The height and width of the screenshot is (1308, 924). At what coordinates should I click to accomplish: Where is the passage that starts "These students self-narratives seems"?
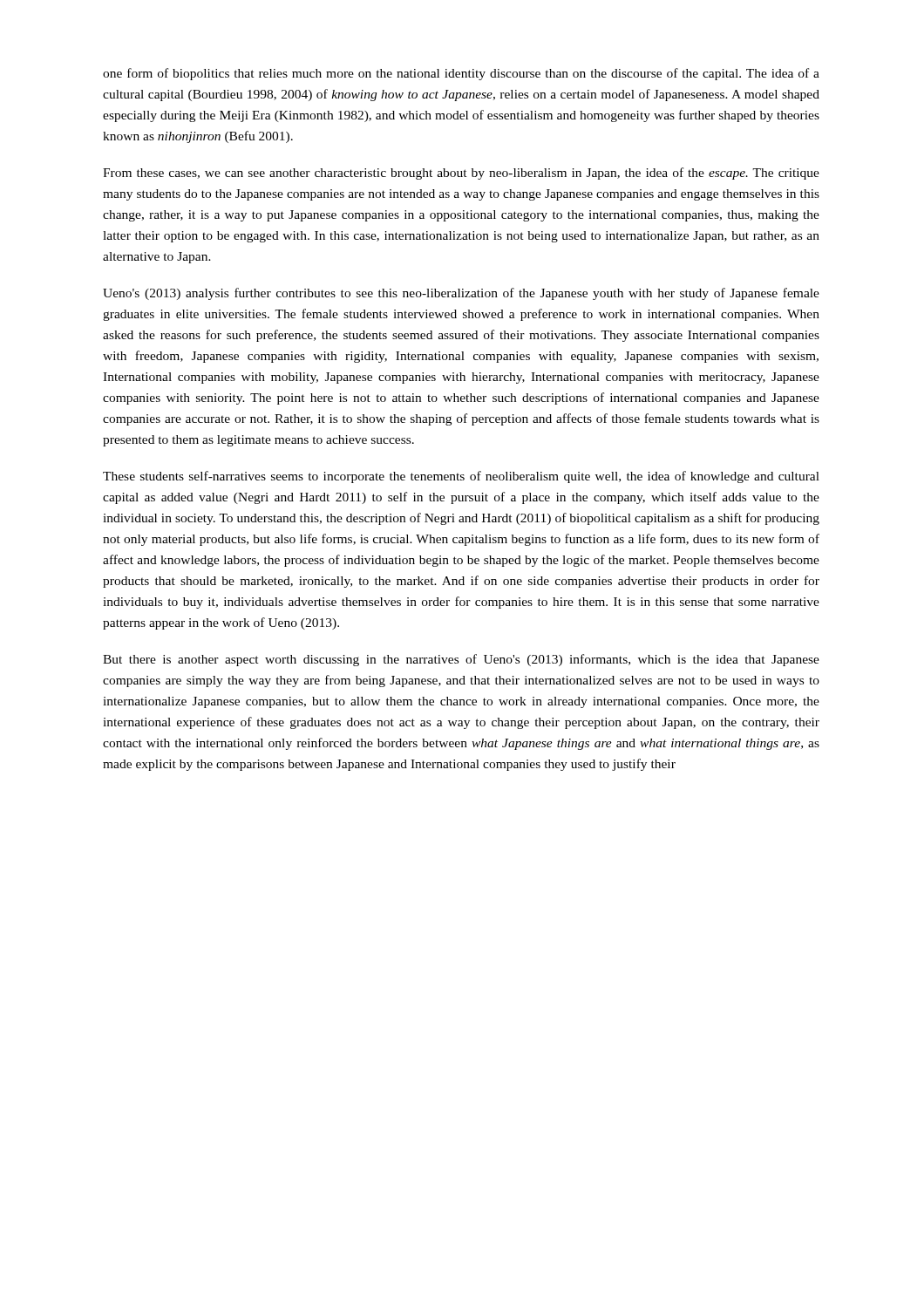461,549
